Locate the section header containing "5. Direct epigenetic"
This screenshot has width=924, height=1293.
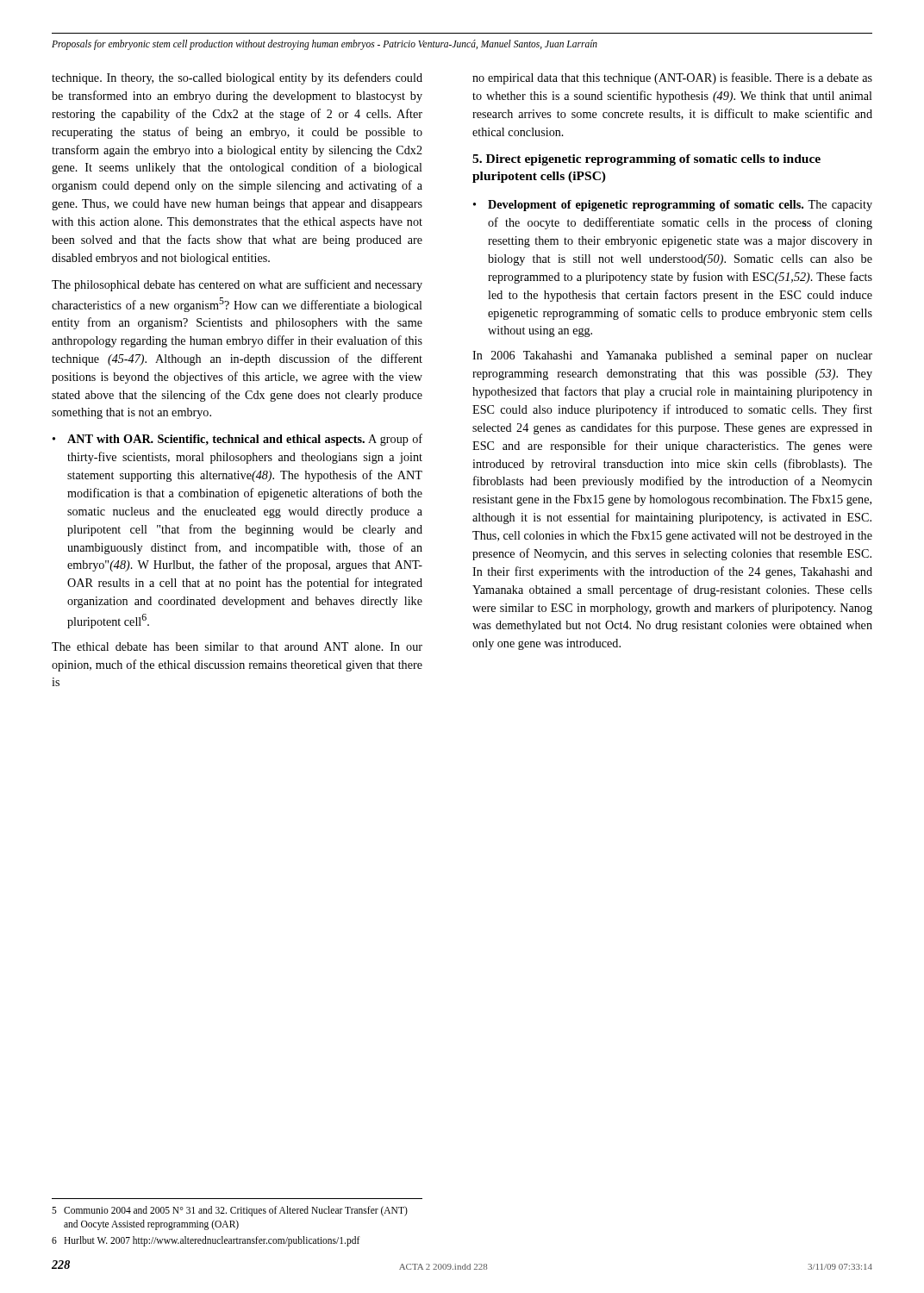coord(647,167)
